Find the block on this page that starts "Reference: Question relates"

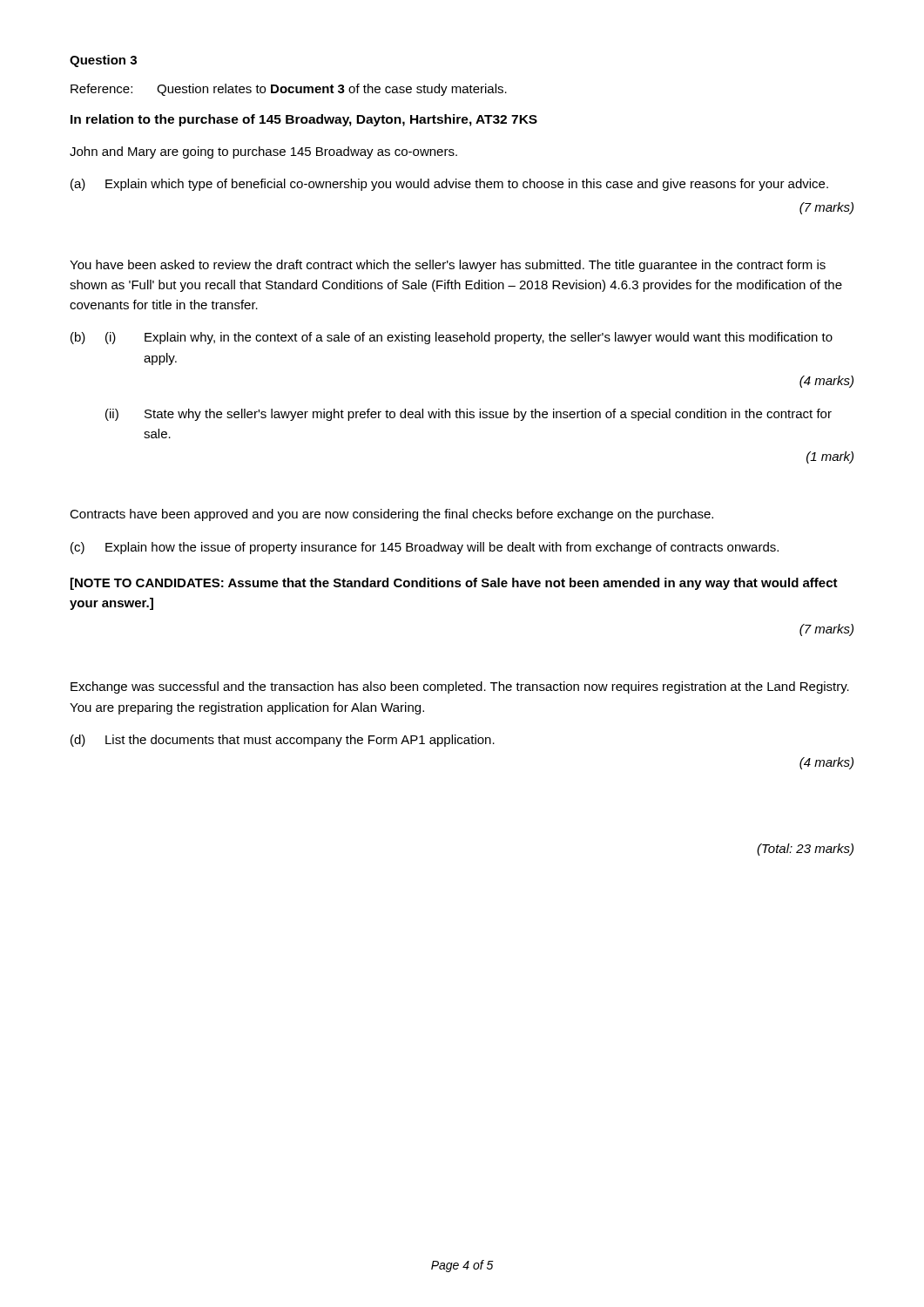point(289,88)
